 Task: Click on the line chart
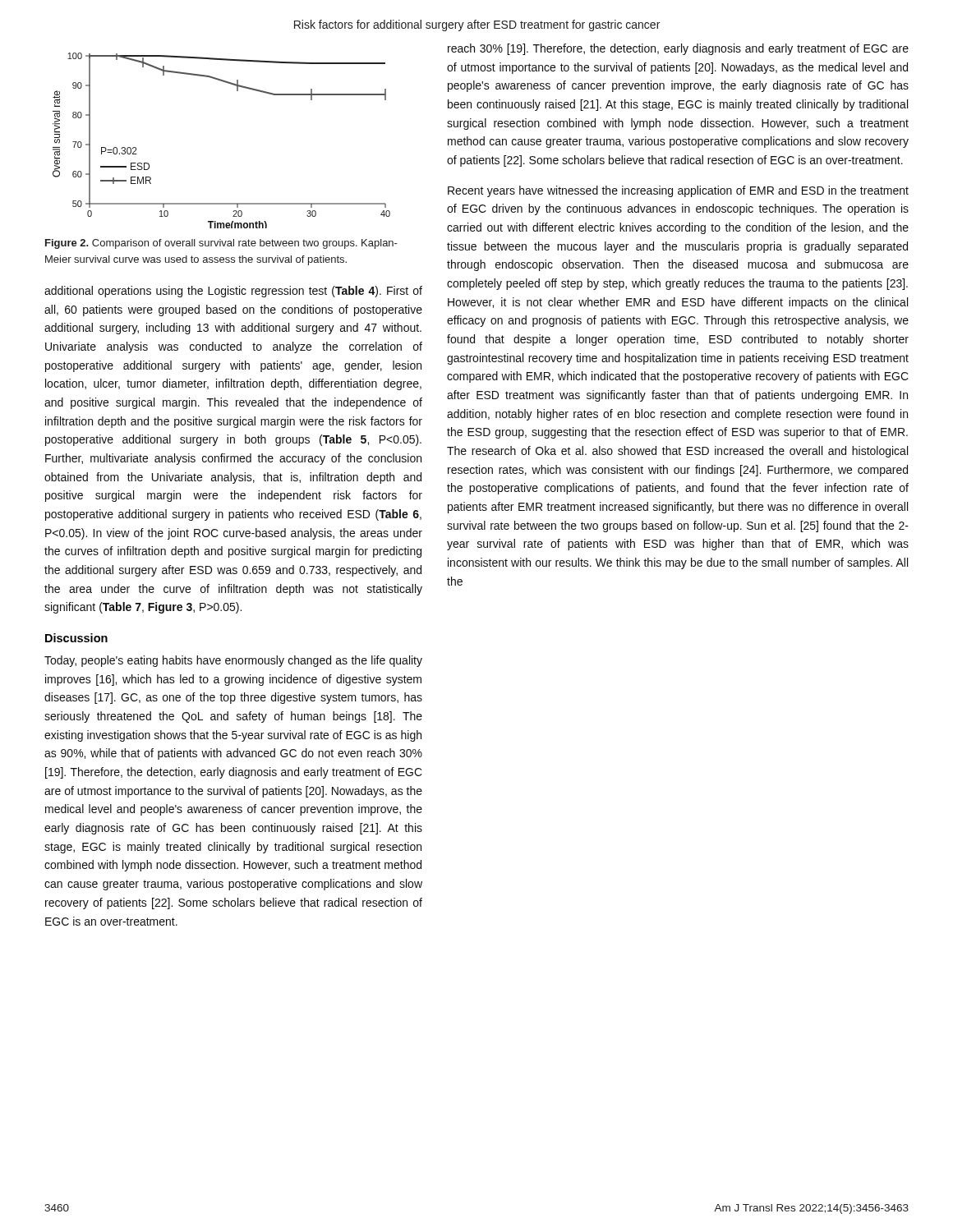(x=233, y=134)
